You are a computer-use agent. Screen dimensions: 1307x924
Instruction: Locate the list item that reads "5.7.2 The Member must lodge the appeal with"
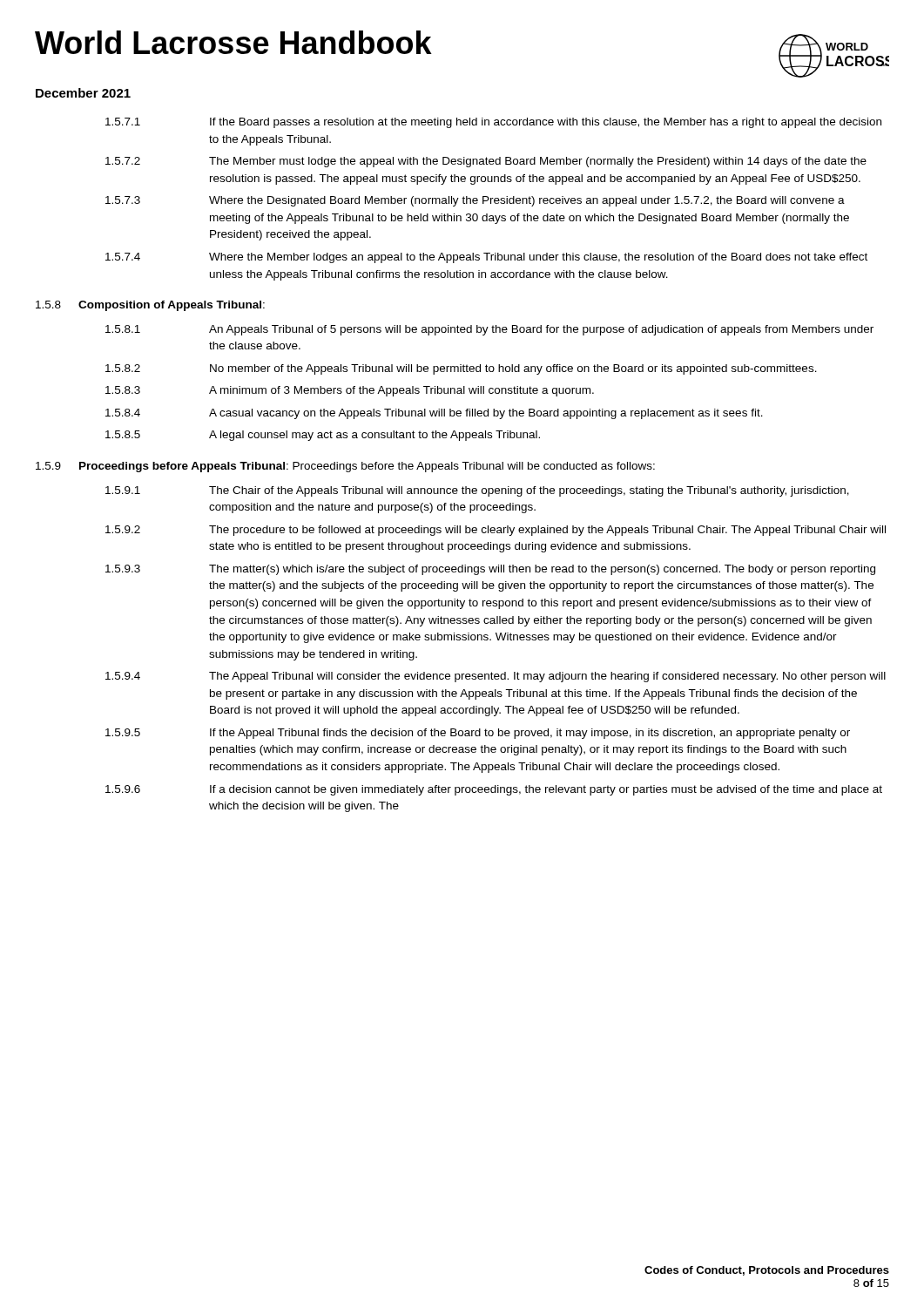point(462,170)
